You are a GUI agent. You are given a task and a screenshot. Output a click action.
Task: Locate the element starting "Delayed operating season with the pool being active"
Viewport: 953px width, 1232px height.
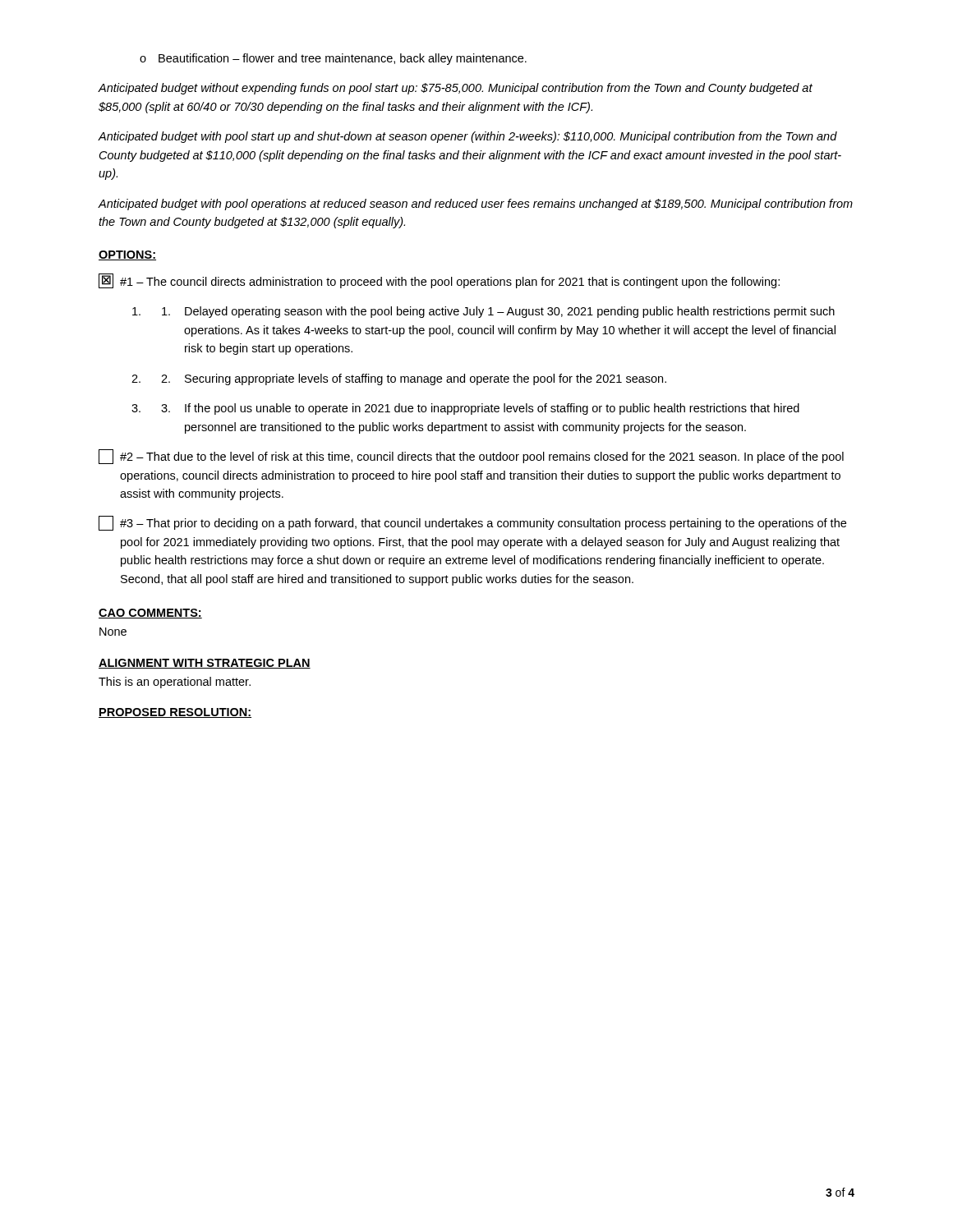tap(508, 330)
